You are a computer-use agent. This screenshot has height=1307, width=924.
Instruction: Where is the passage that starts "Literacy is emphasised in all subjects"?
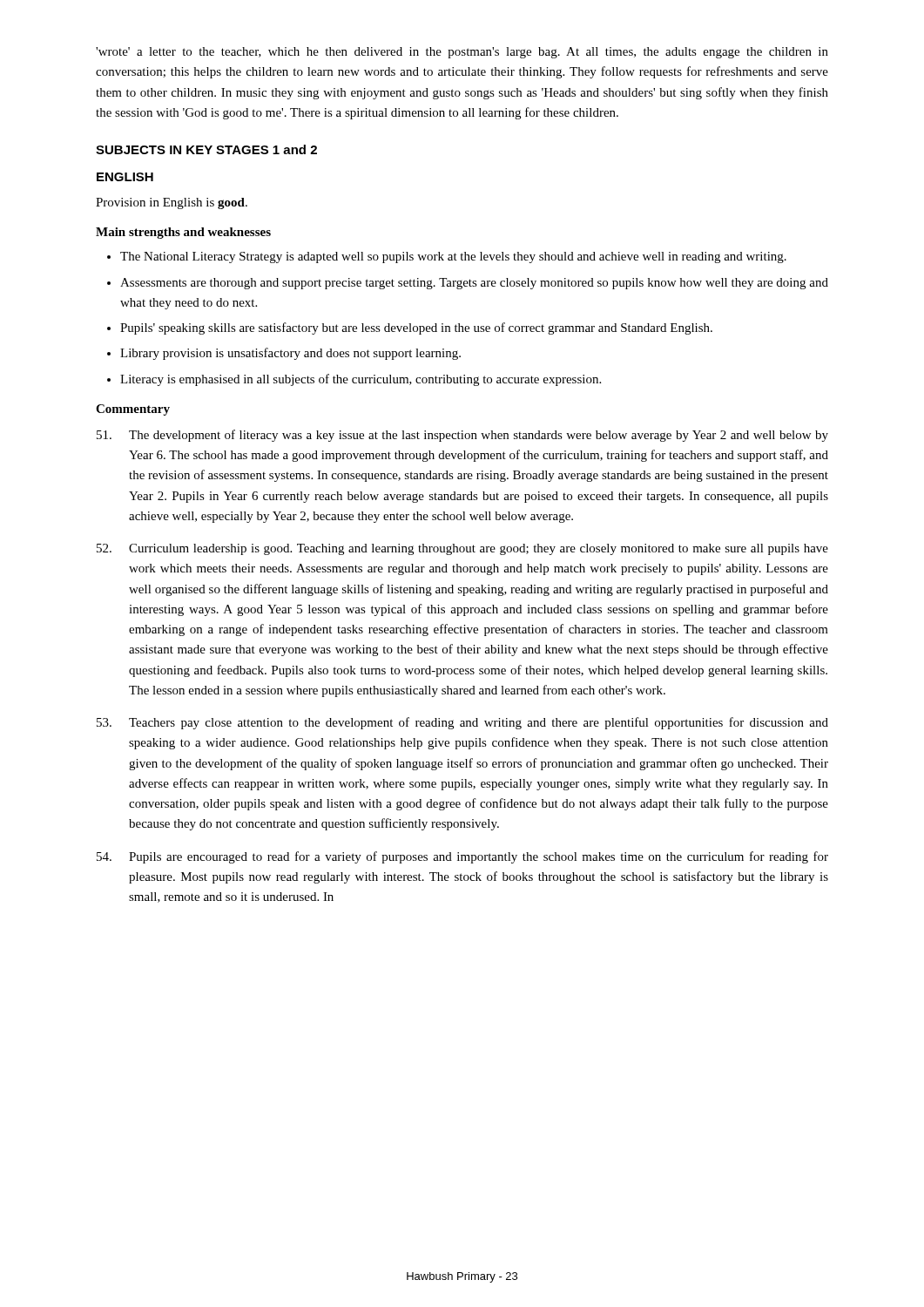pyautogui.click(x=462, y=379)
